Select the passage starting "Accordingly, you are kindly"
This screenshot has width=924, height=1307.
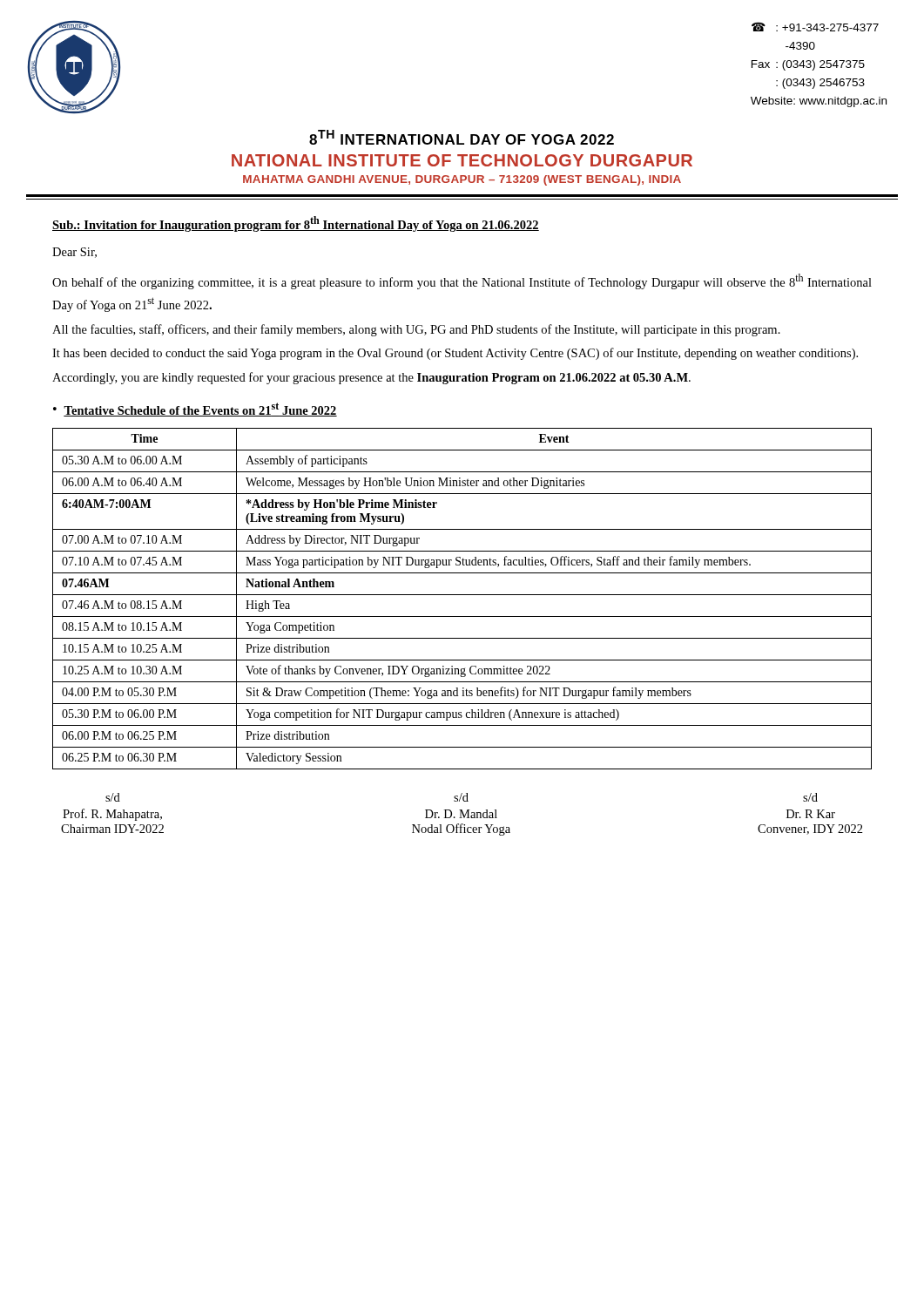(x=372, y=377)
